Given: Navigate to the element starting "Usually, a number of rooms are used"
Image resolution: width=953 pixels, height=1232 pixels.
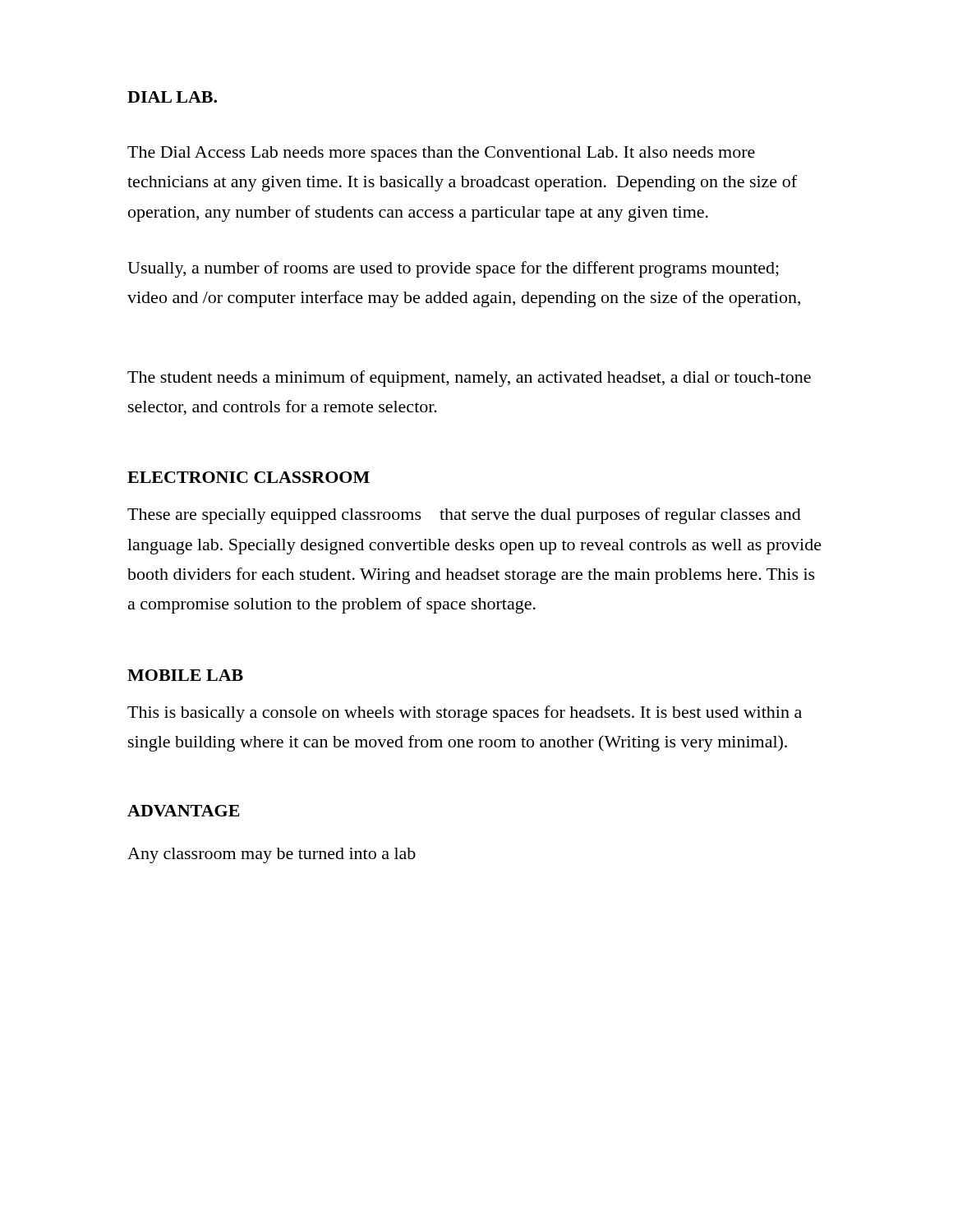Looking at the screenshot, I should pos(464,282).
